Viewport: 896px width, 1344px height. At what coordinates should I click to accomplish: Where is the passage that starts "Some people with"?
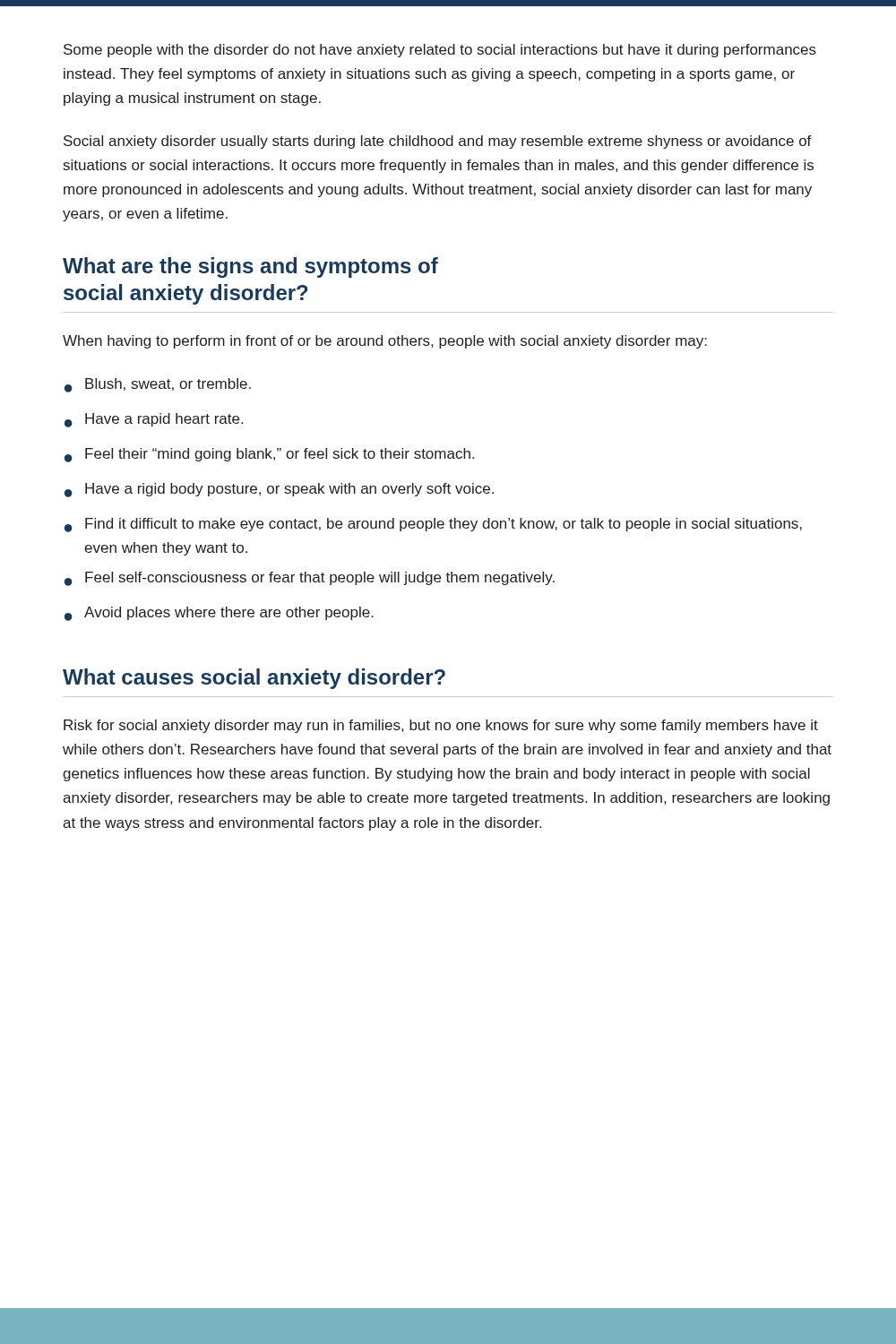coord(439,74)
